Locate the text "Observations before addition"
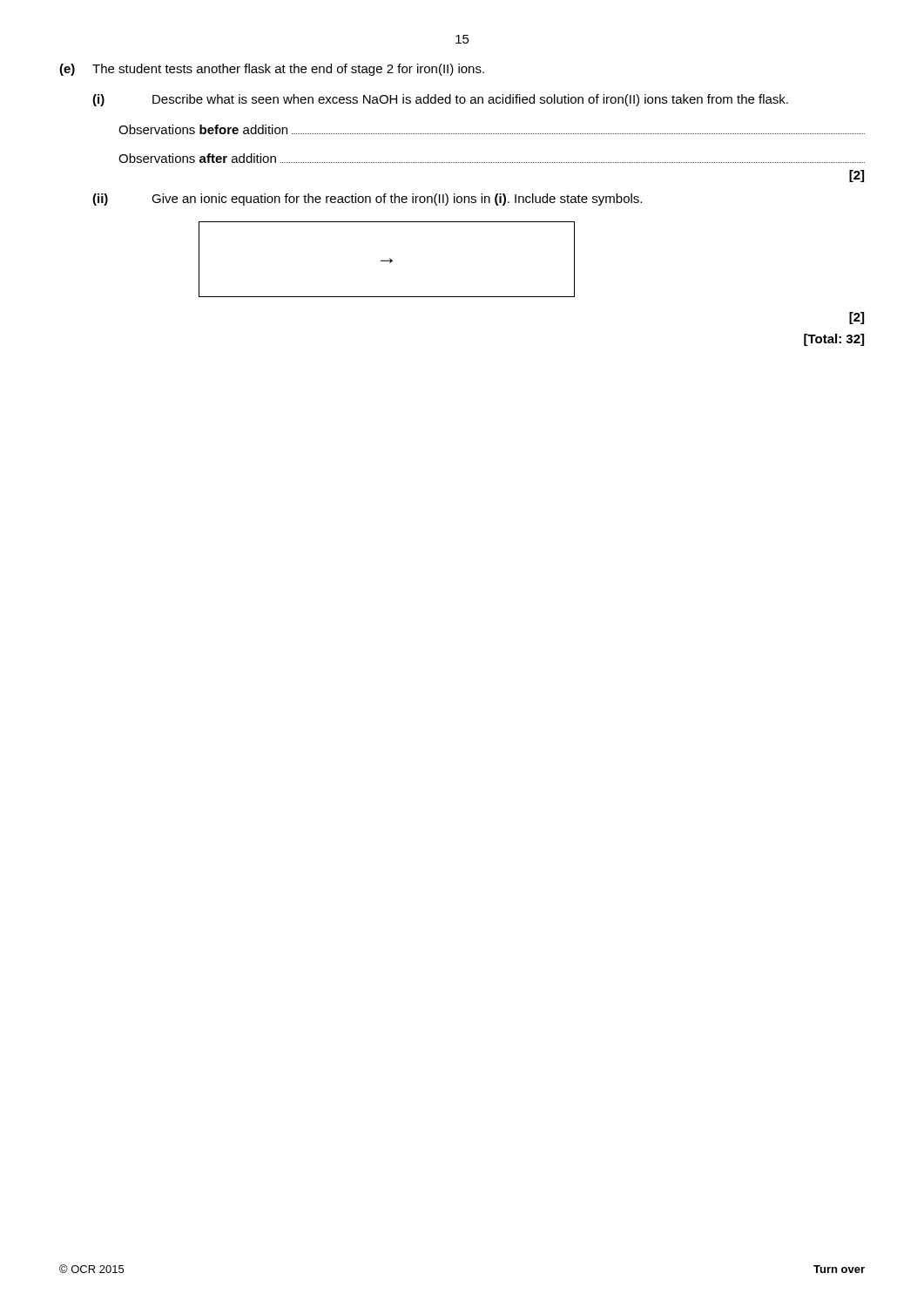 pyautogui.click(x=492, y=129)
